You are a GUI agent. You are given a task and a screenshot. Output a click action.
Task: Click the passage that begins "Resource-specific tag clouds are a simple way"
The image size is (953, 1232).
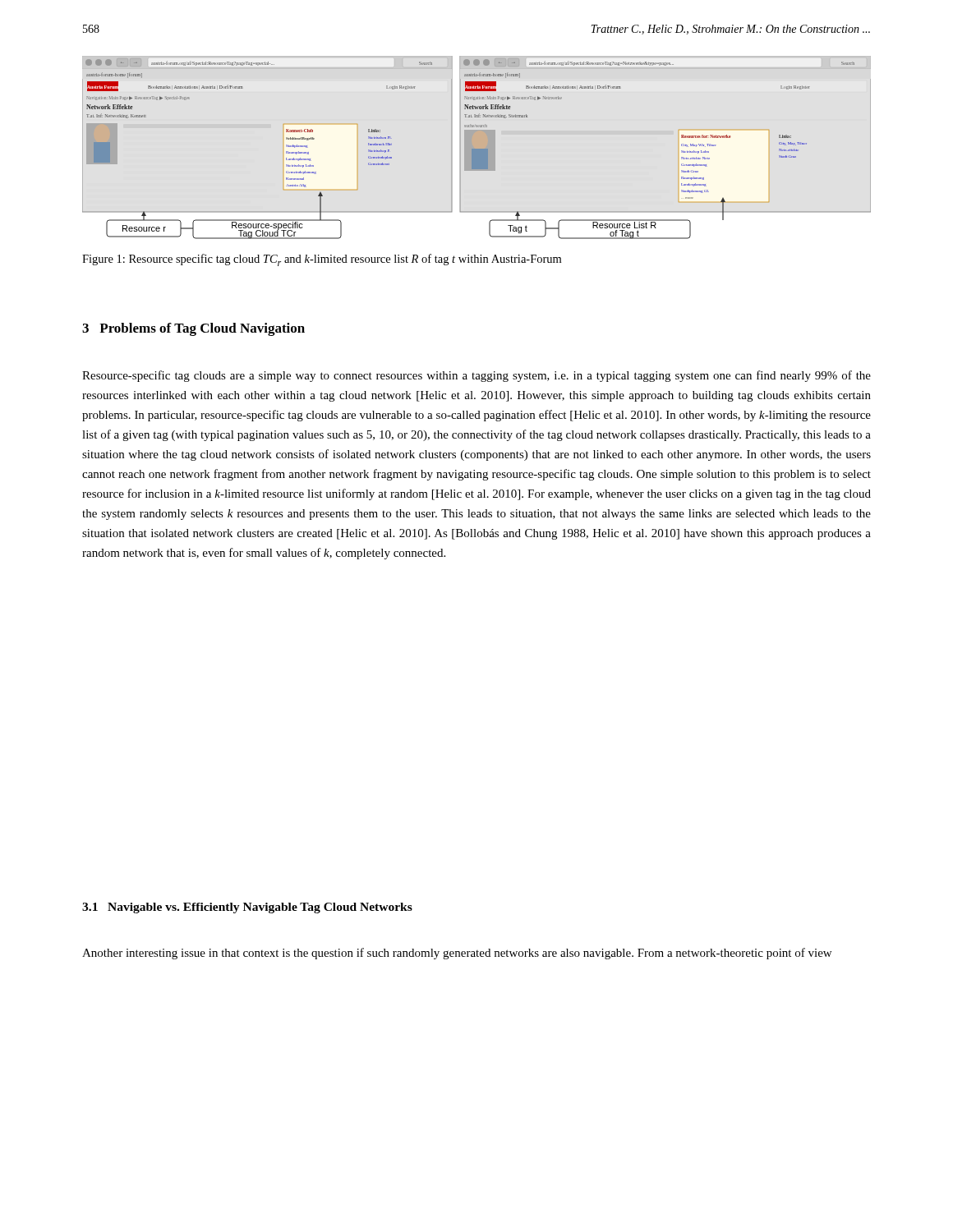pos(476,464)
